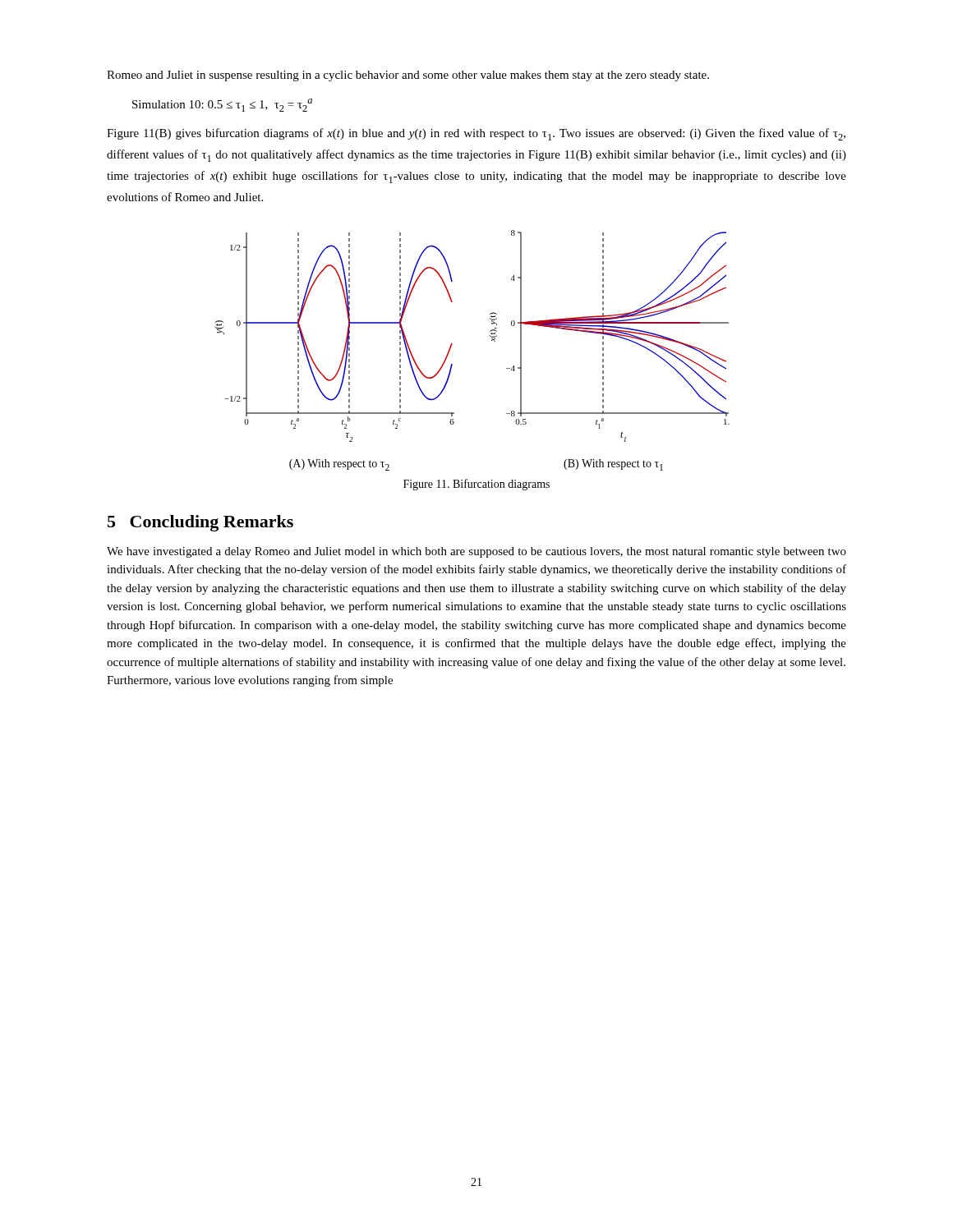This screenshot has height=1232, width=953.
Task: Find the block on this page that starts "Figure 11(B) gives"
Action: click(476, 165)
